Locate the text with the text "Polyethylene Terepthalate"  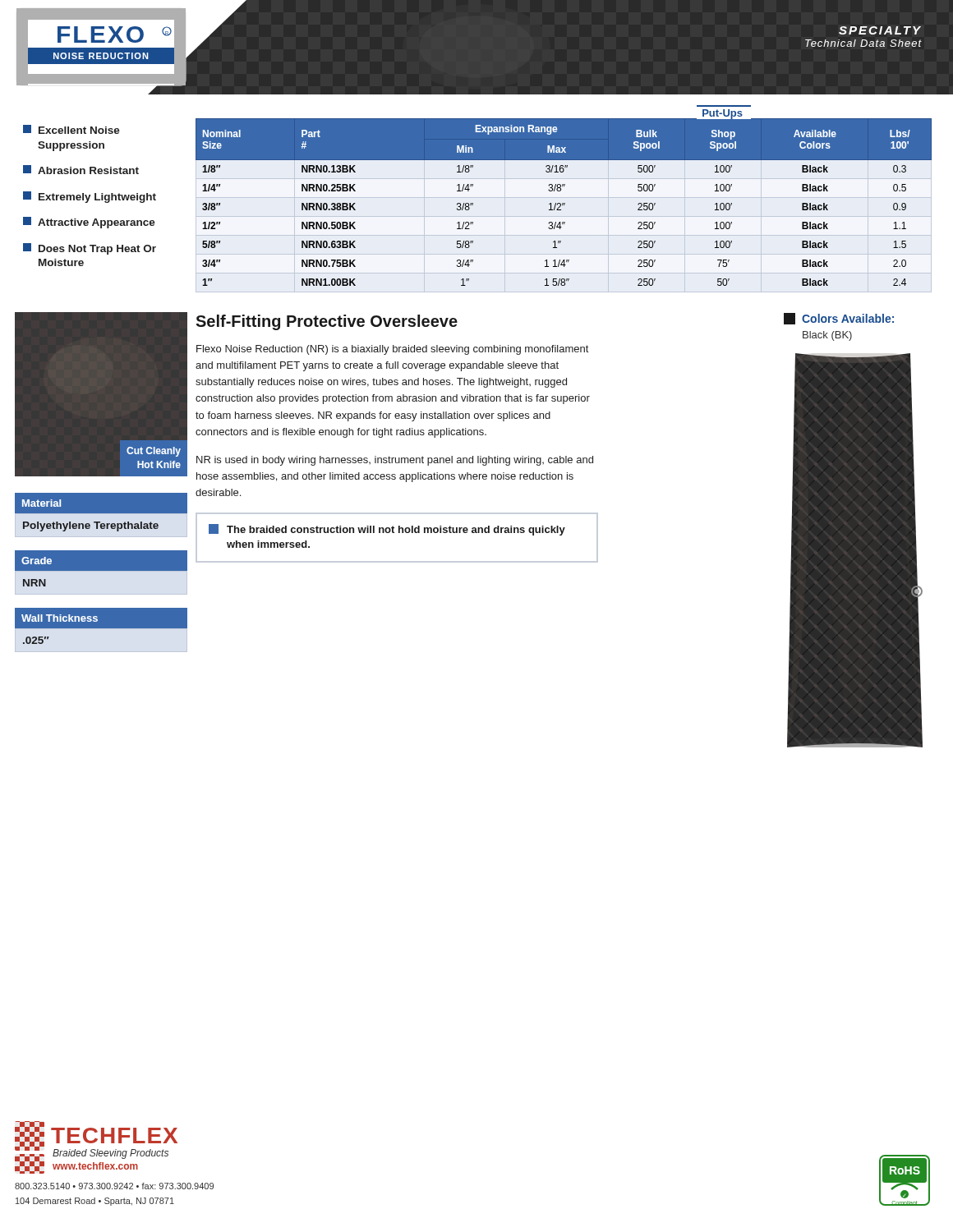tap(90, 525)
